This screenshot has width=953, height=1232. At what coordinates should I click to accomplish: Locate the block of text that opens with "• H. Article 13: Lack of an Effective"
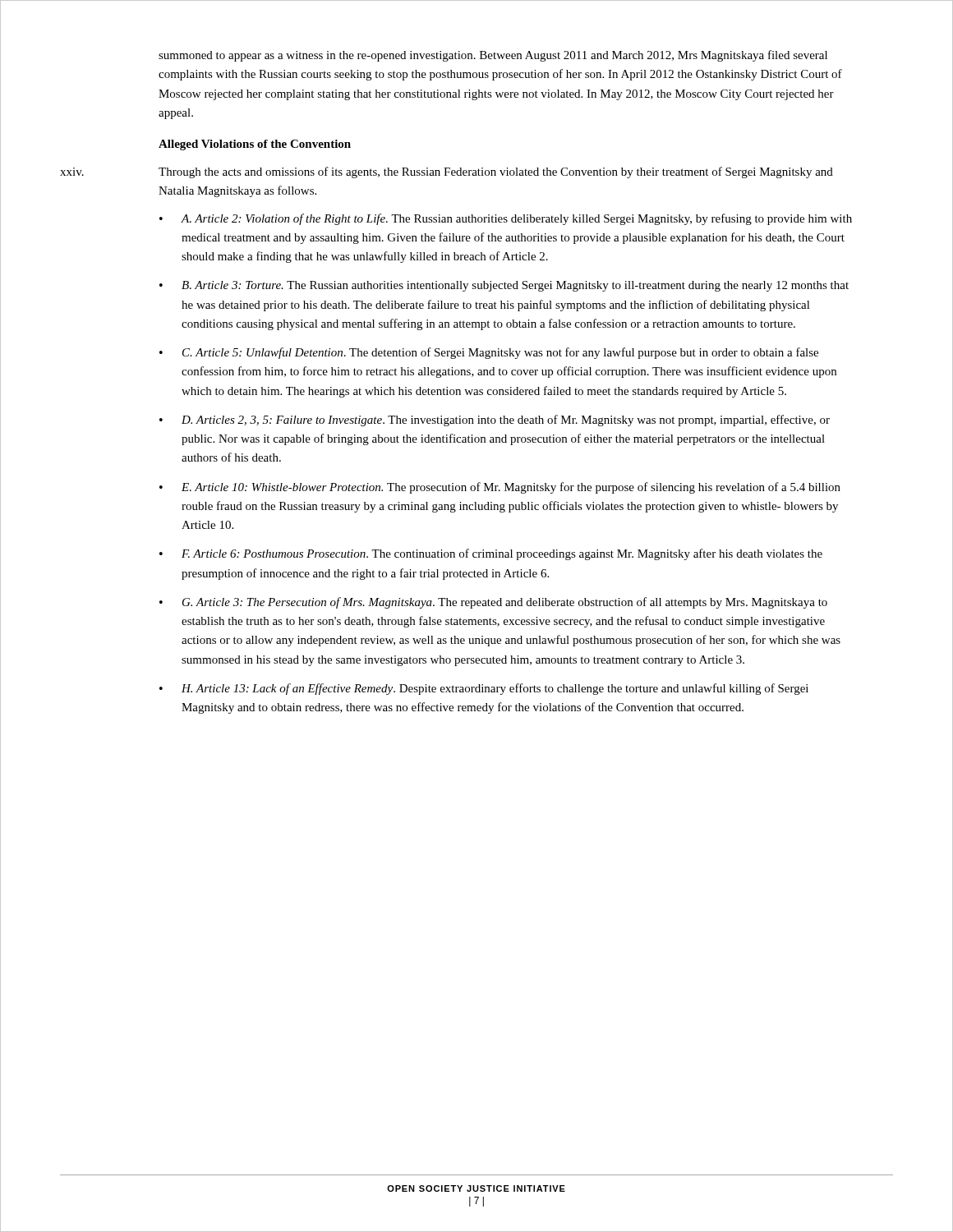click(x=509, y=698)
